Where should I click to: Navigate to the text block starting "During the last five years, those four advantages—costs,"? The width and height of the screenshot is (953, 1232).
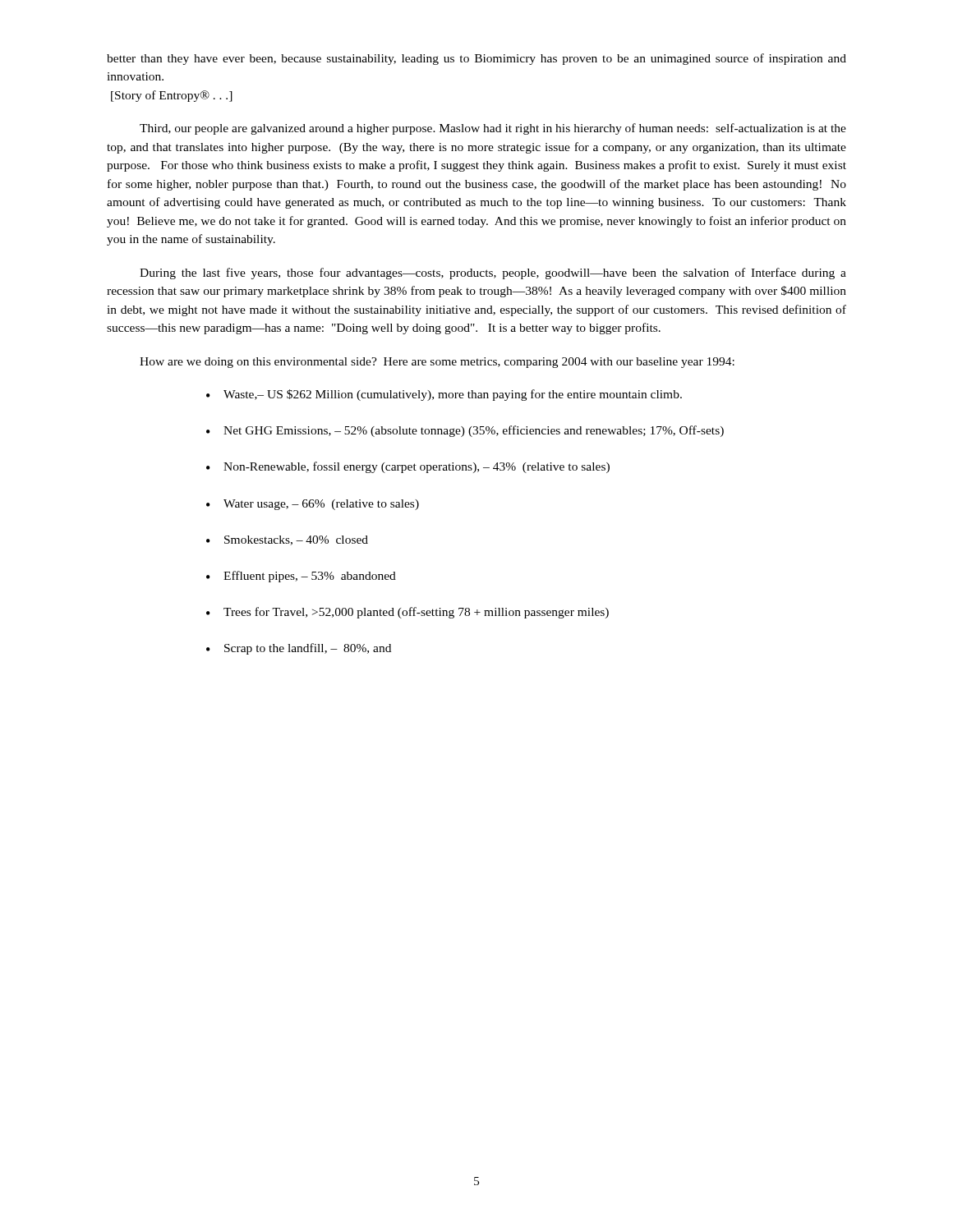pos(476,300)
